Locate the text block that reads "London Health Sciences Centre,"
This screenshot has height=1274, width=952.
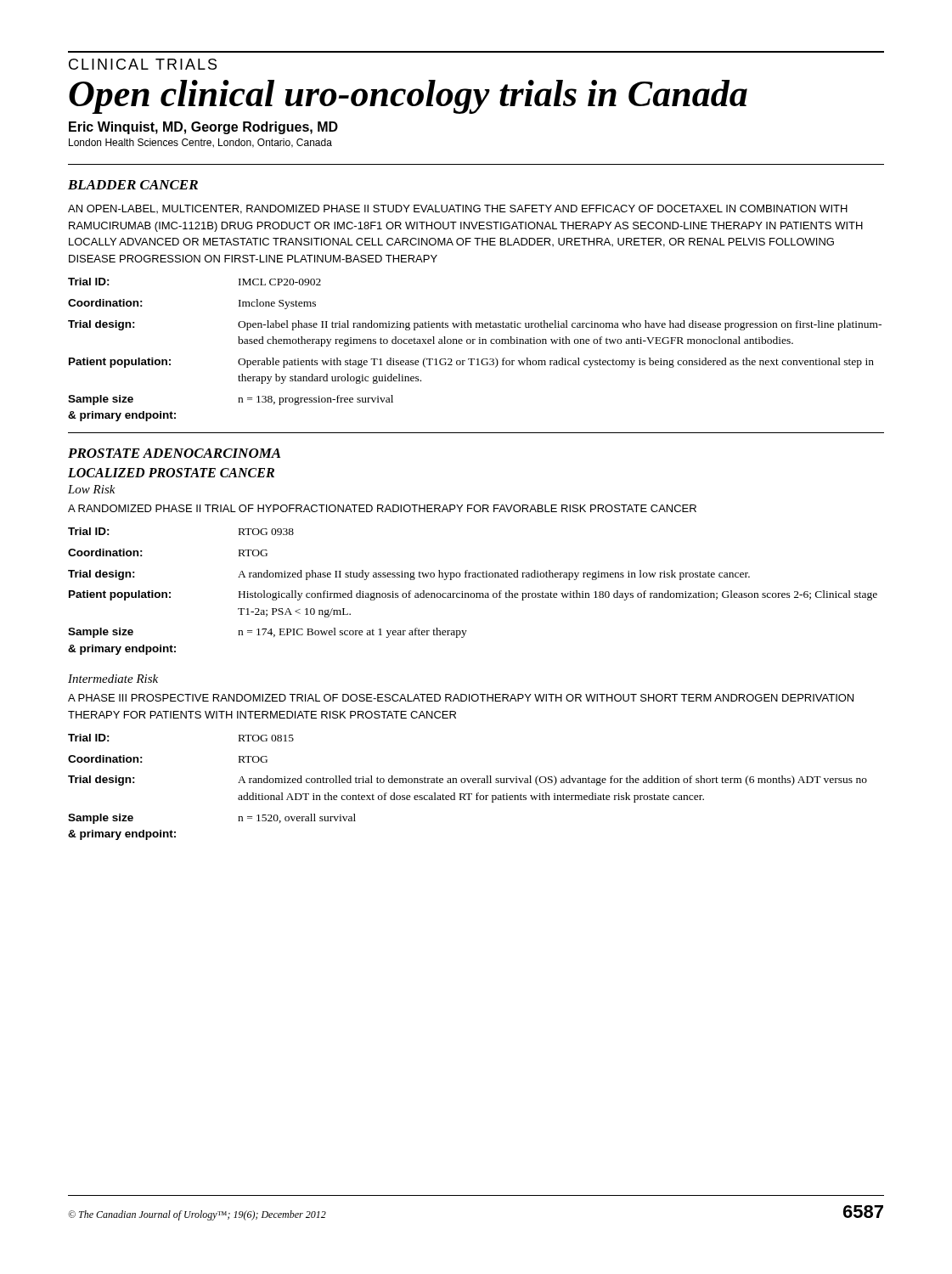coord(200,143)
